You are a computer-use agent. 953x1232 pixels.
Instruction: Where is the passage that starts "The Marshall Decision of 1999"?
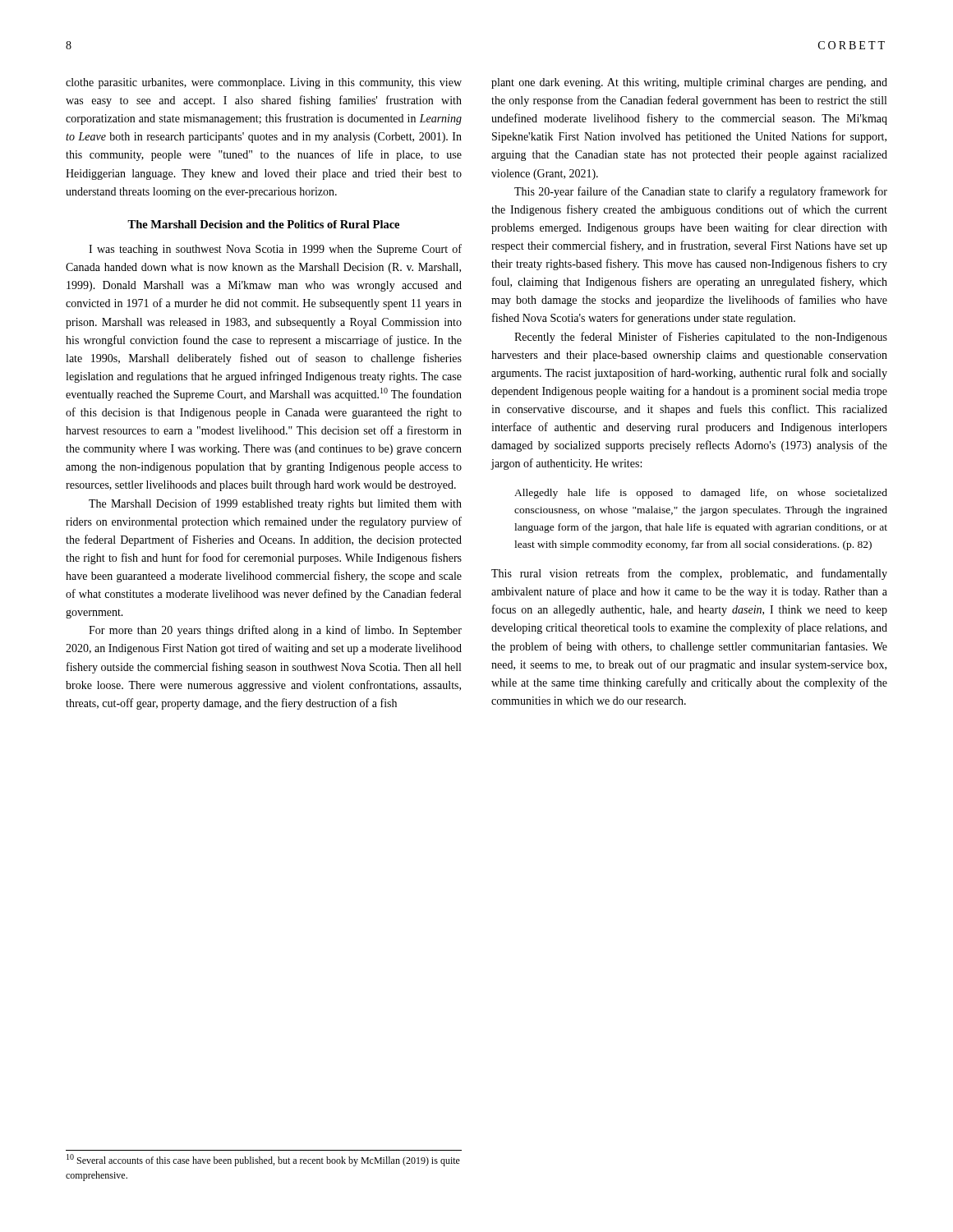264,558
